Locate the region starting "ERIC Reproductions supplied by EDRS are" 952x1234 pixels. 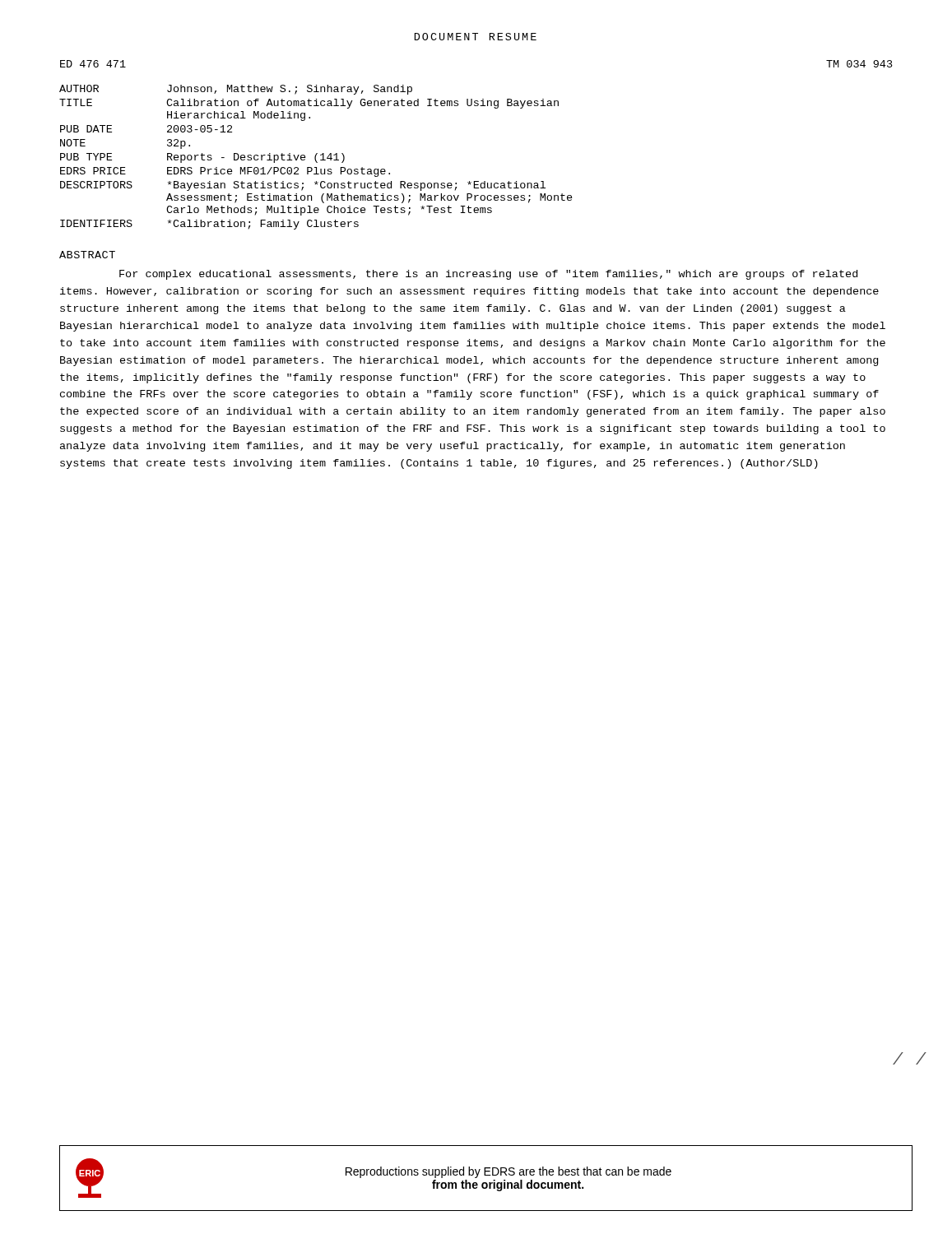point(486,1179)
